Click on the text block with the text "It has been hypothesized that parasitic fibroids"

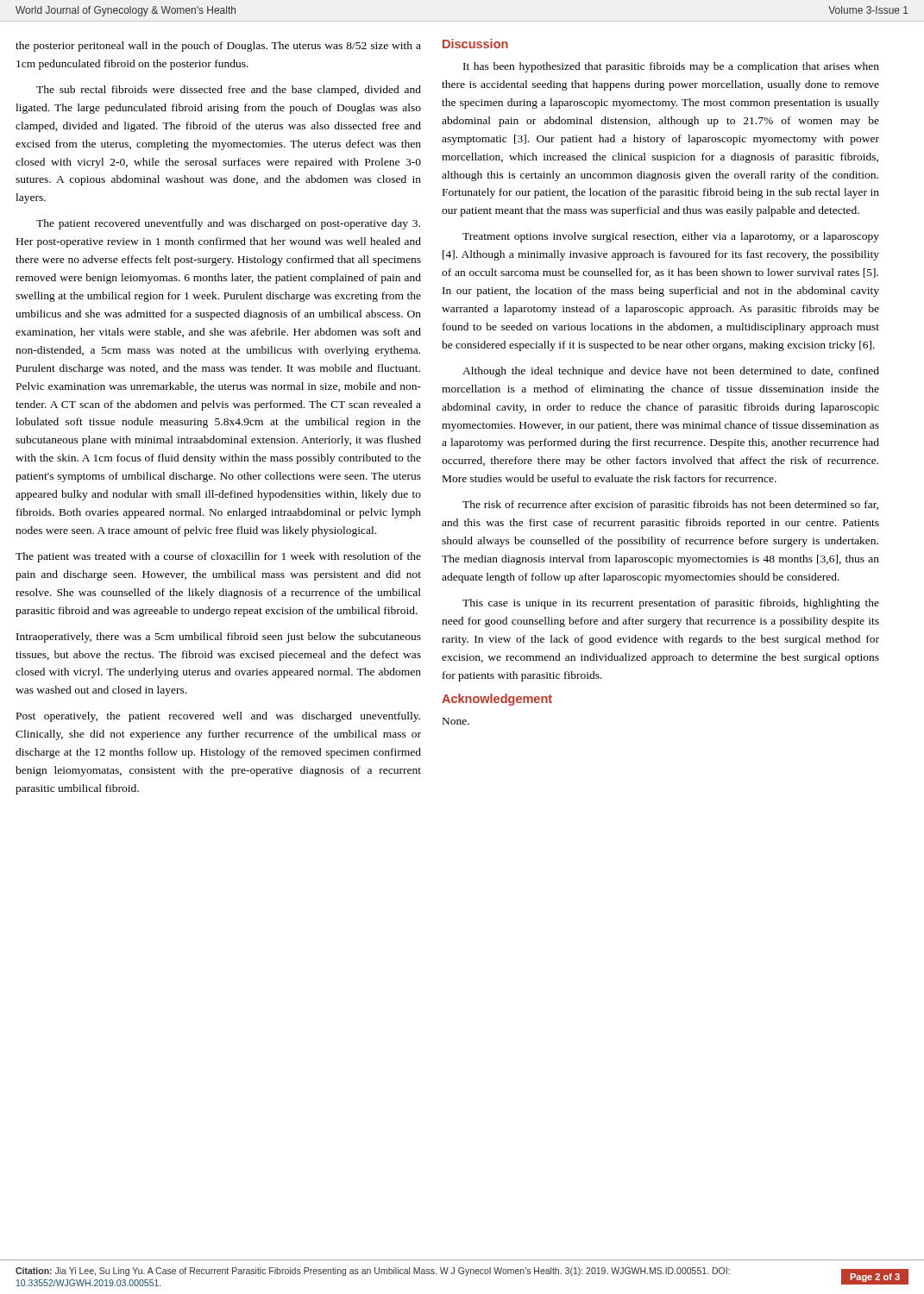(x=660, y=139)
